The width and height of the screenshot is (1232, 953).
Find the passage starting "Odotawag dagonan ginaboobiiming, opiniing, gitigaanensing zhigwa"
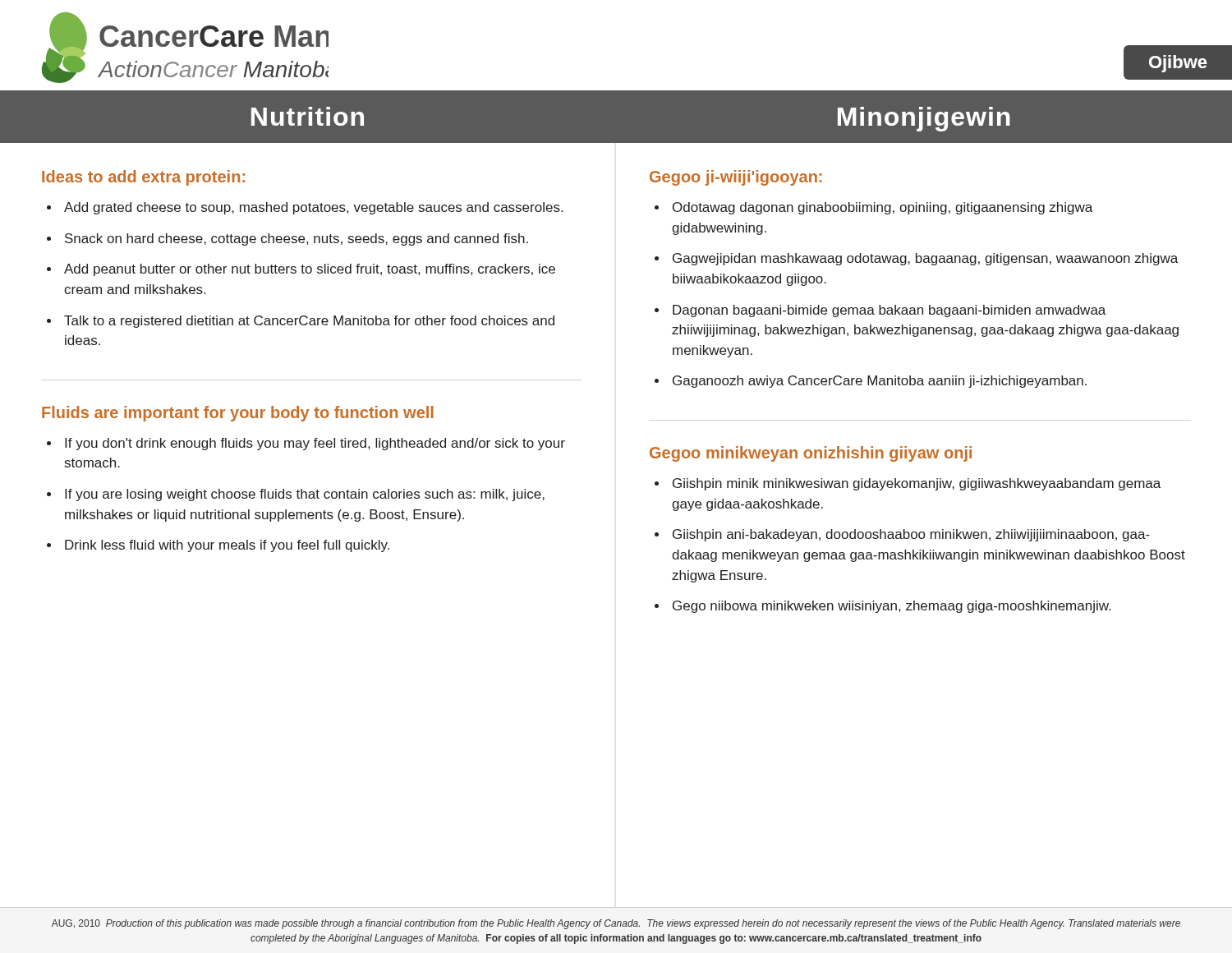click(x=882, y=218)
